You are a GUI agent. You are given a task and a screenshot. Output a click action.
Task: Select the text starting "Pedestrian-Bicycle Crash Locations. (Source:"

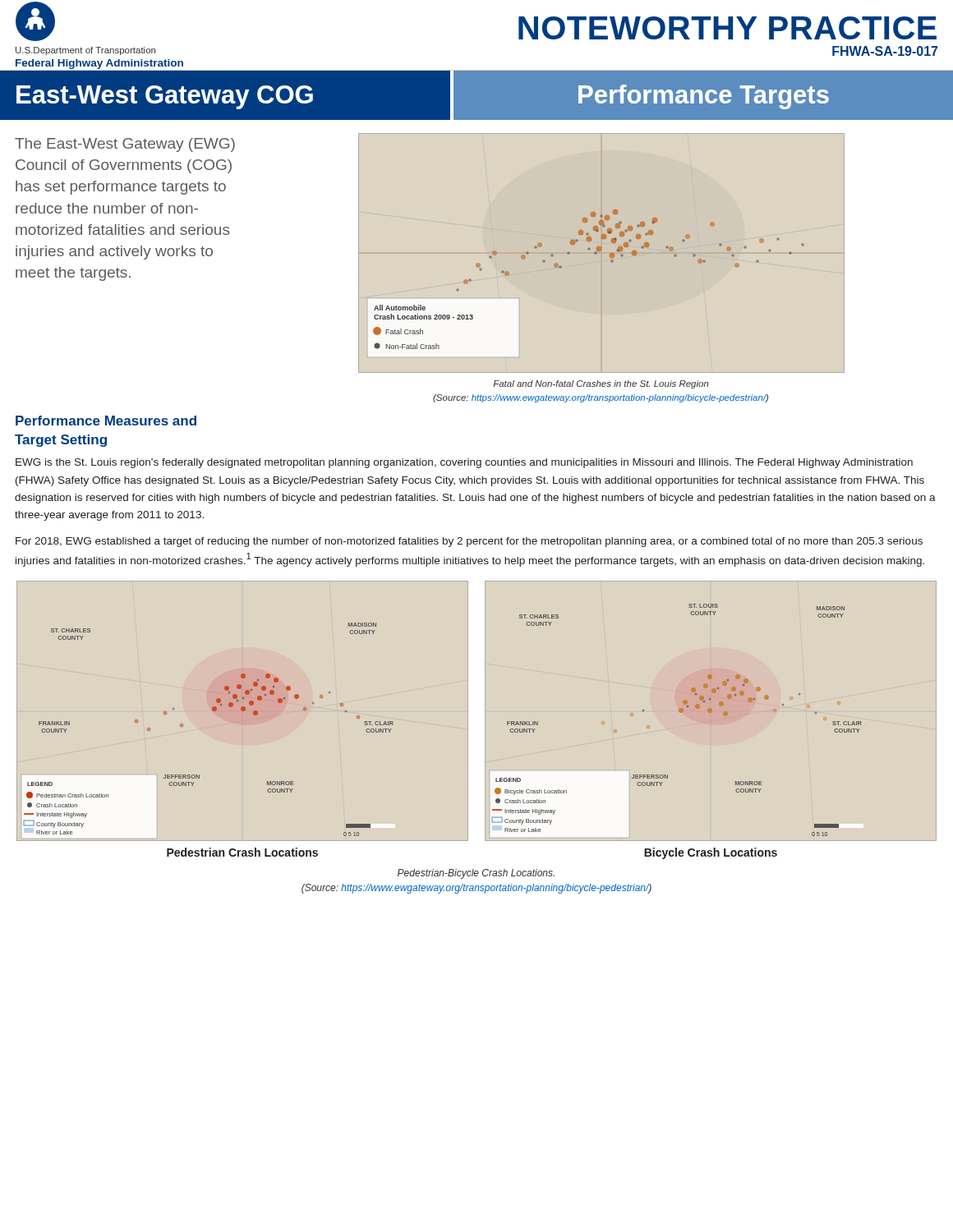(476, 880)
